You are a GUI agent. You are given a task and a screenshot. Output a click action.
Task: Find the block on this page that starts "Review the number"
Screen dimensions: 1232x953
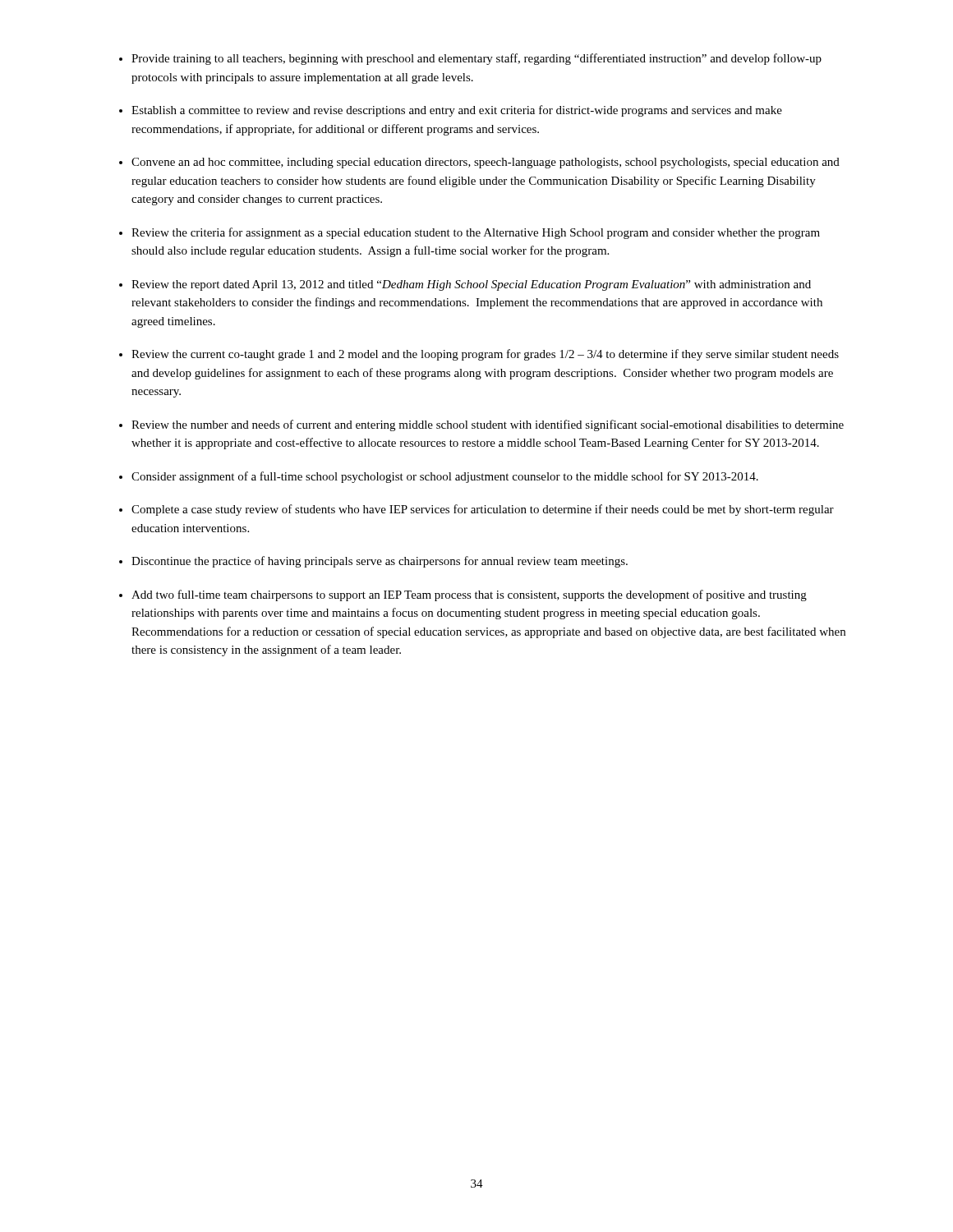[x=488, y=433]
